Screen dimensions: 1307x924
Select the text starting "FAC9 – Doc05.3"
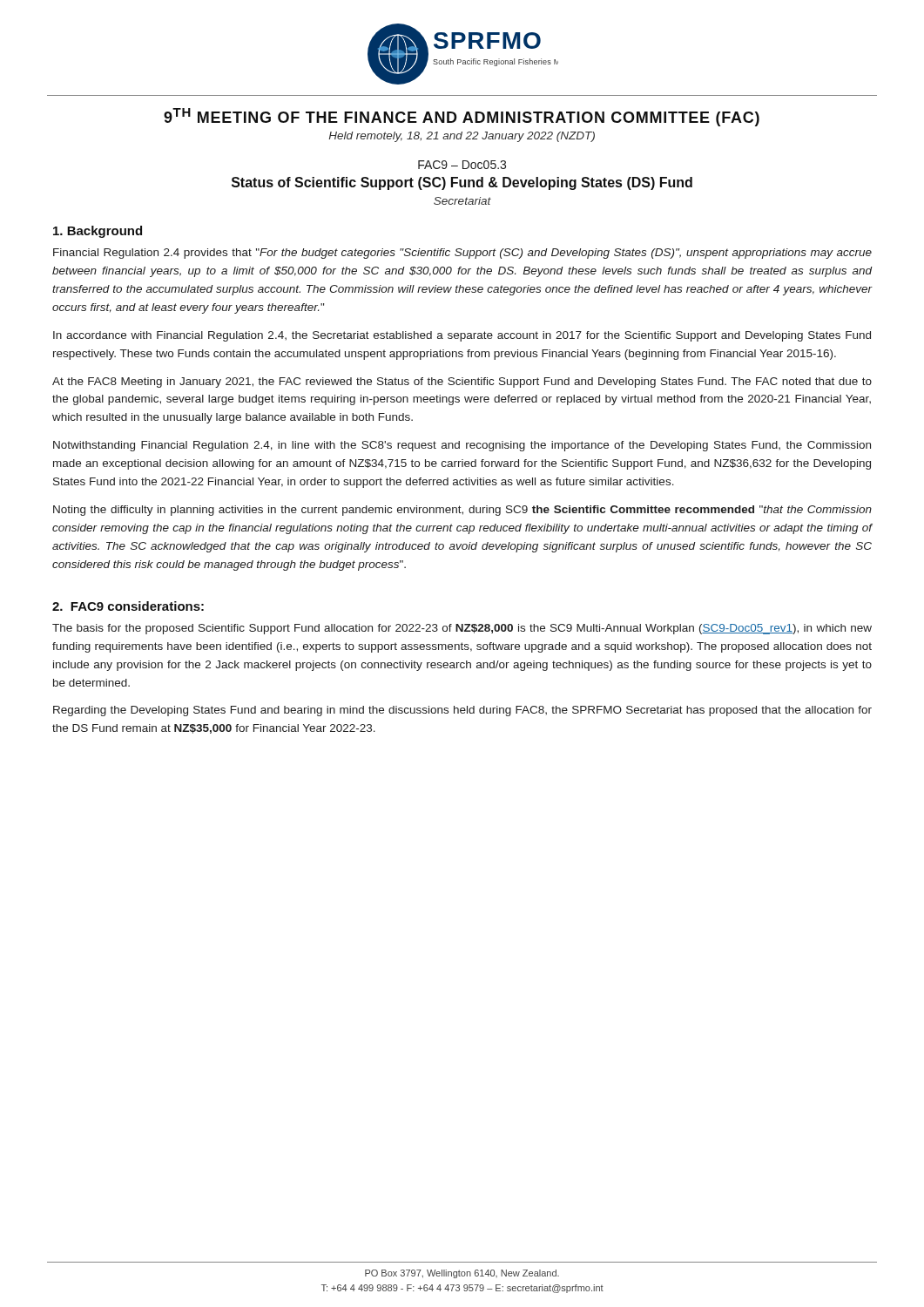[462, 165]
